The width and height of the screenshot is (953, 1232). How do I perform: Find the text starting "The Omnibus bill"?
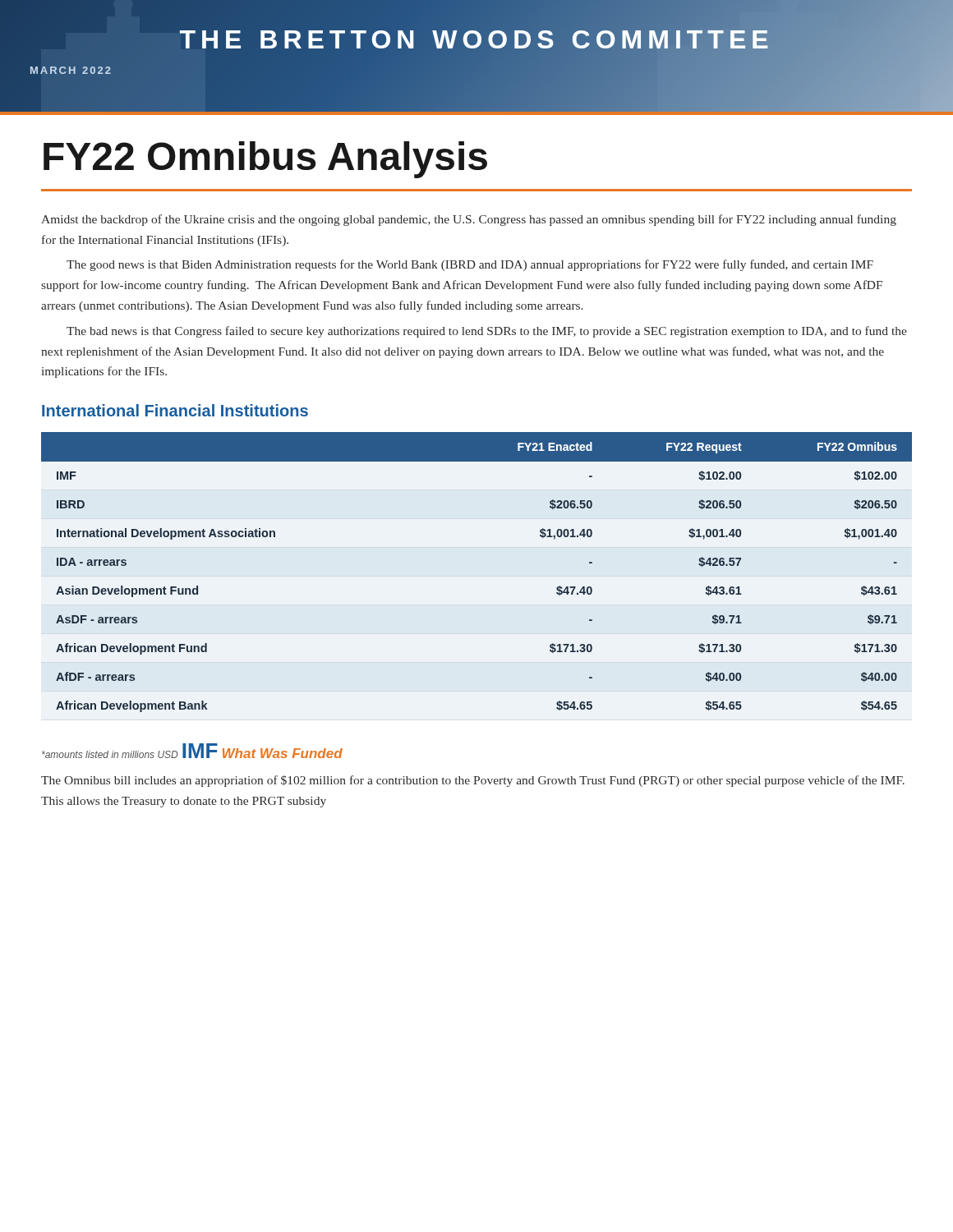click(476, 791)
